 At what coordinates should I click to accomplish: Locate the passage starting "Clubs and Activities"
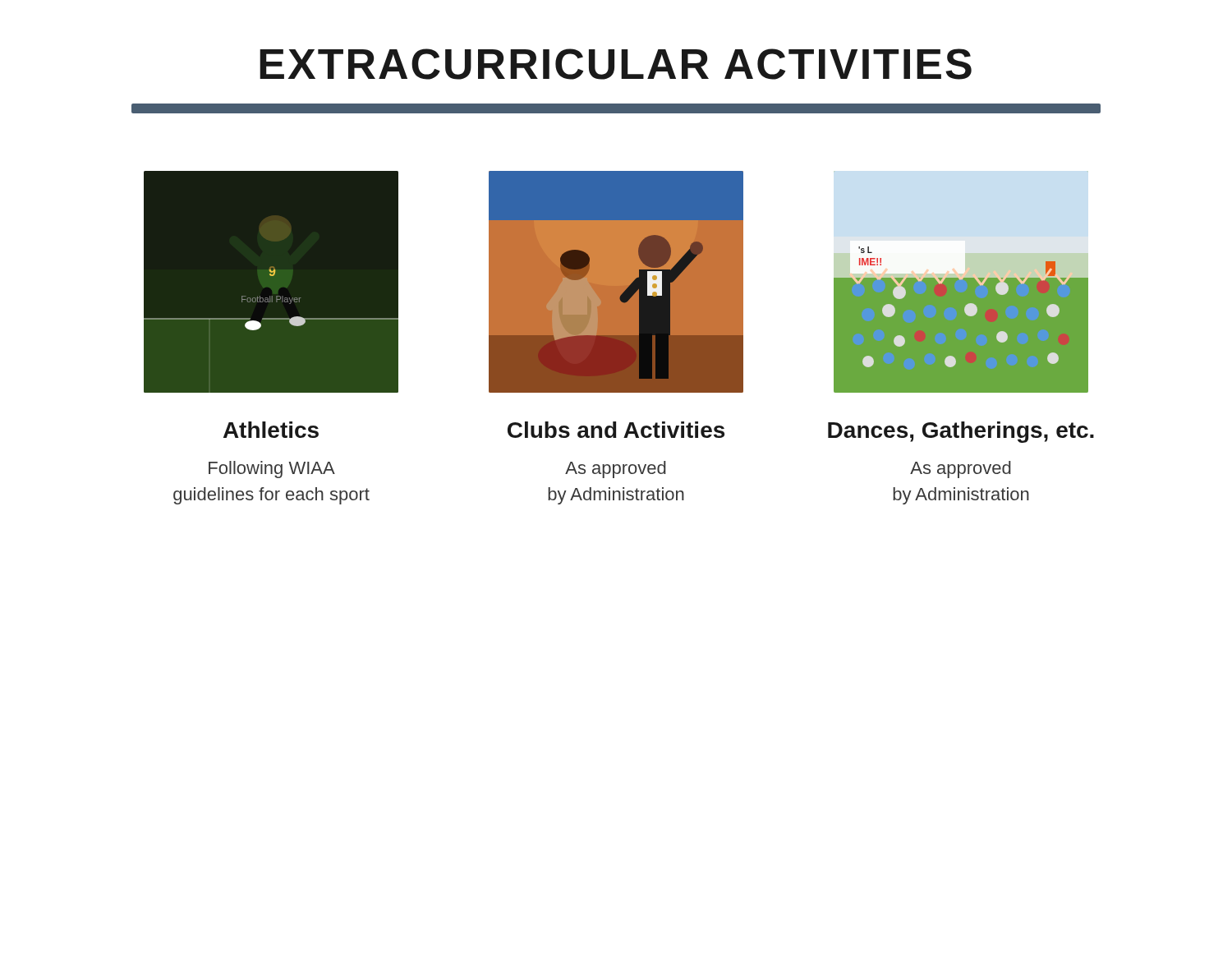tap(616, 430)
